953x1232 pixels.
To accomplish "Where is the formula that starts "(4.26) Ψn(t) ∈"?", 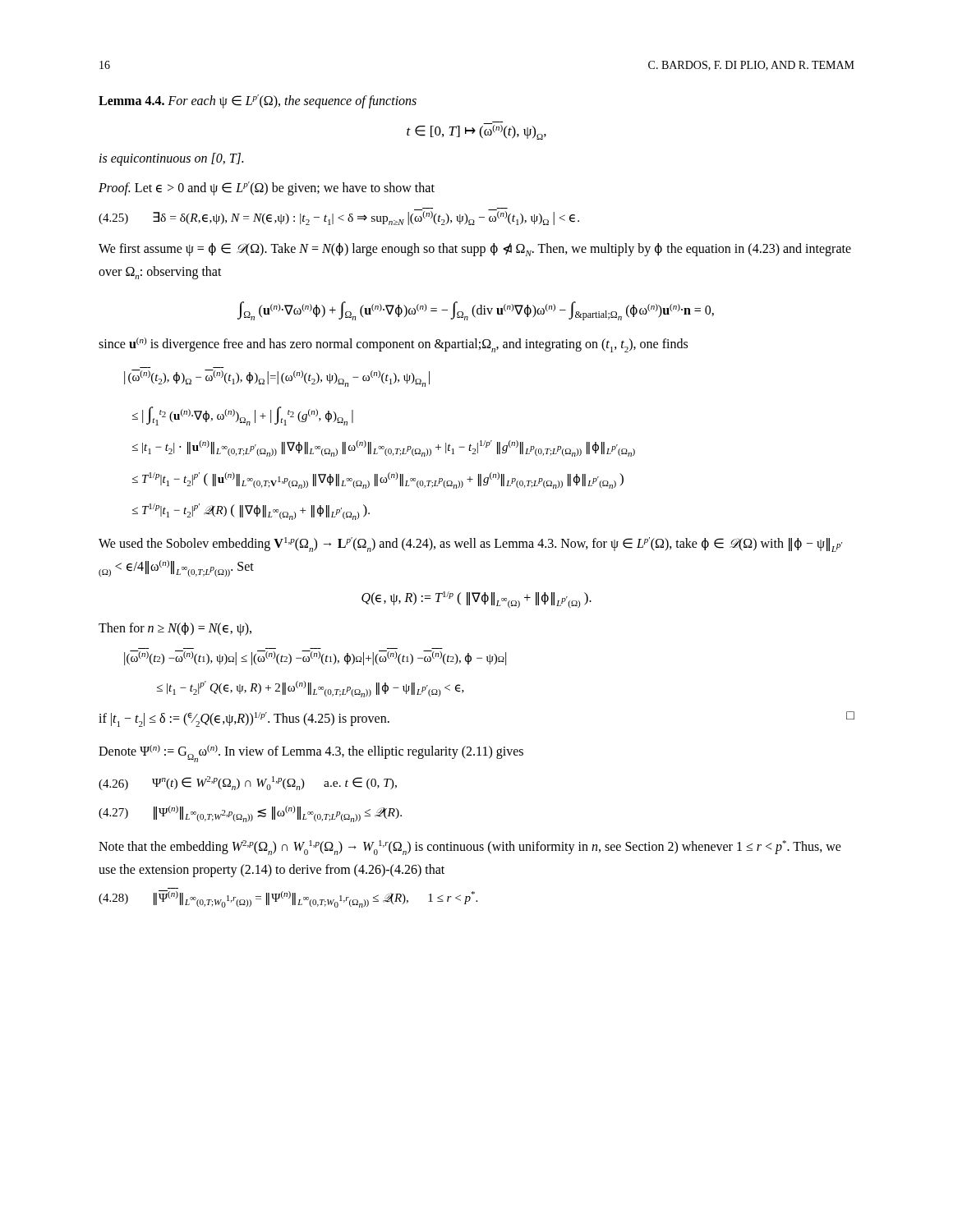I will 248,784.
